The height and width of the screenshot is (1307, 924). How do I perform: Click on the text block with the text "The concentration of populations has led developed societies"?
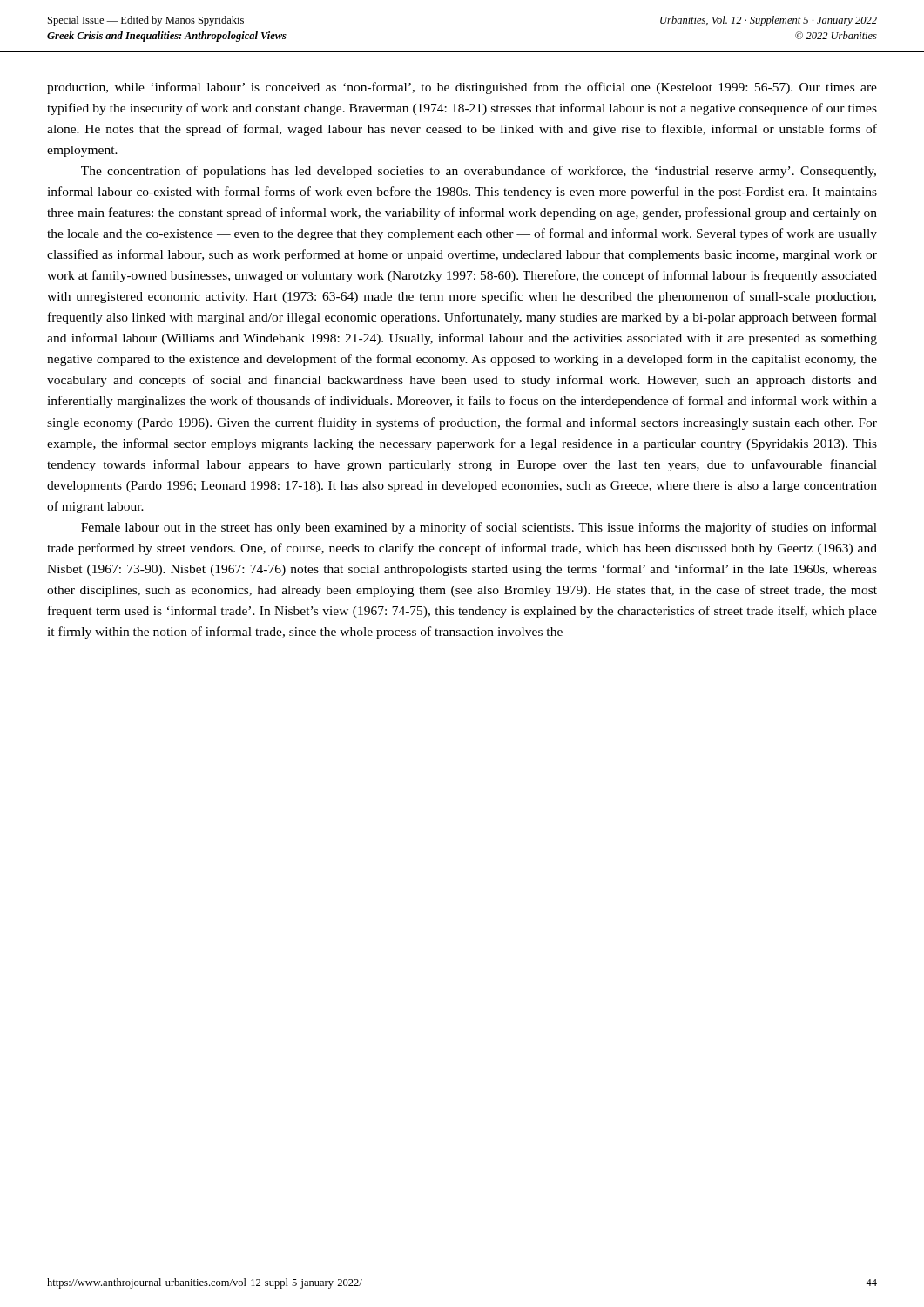pos(462,339)
